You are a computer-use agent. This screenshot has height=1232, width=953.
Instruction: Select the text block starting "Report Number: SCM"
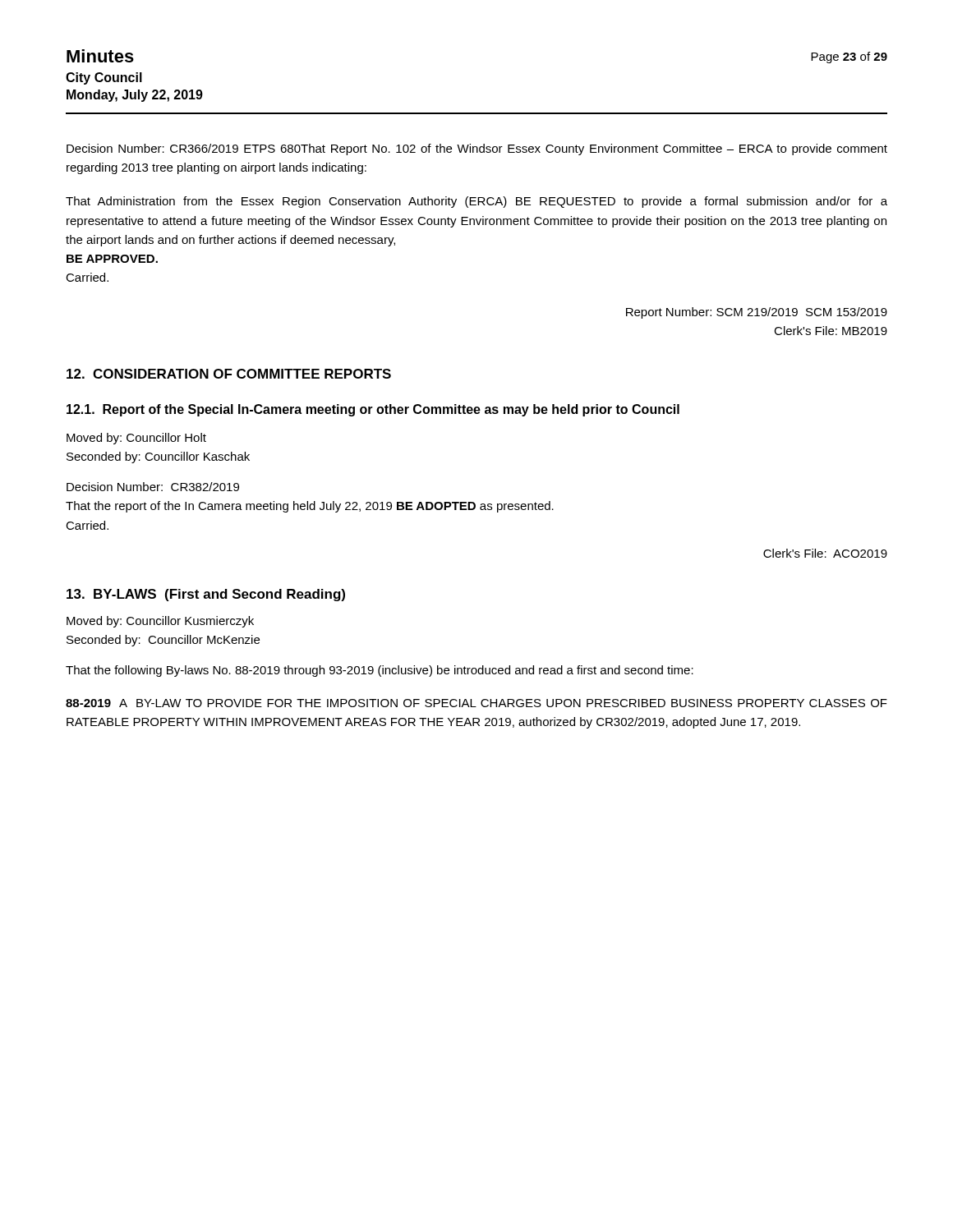tap(756, 321)
